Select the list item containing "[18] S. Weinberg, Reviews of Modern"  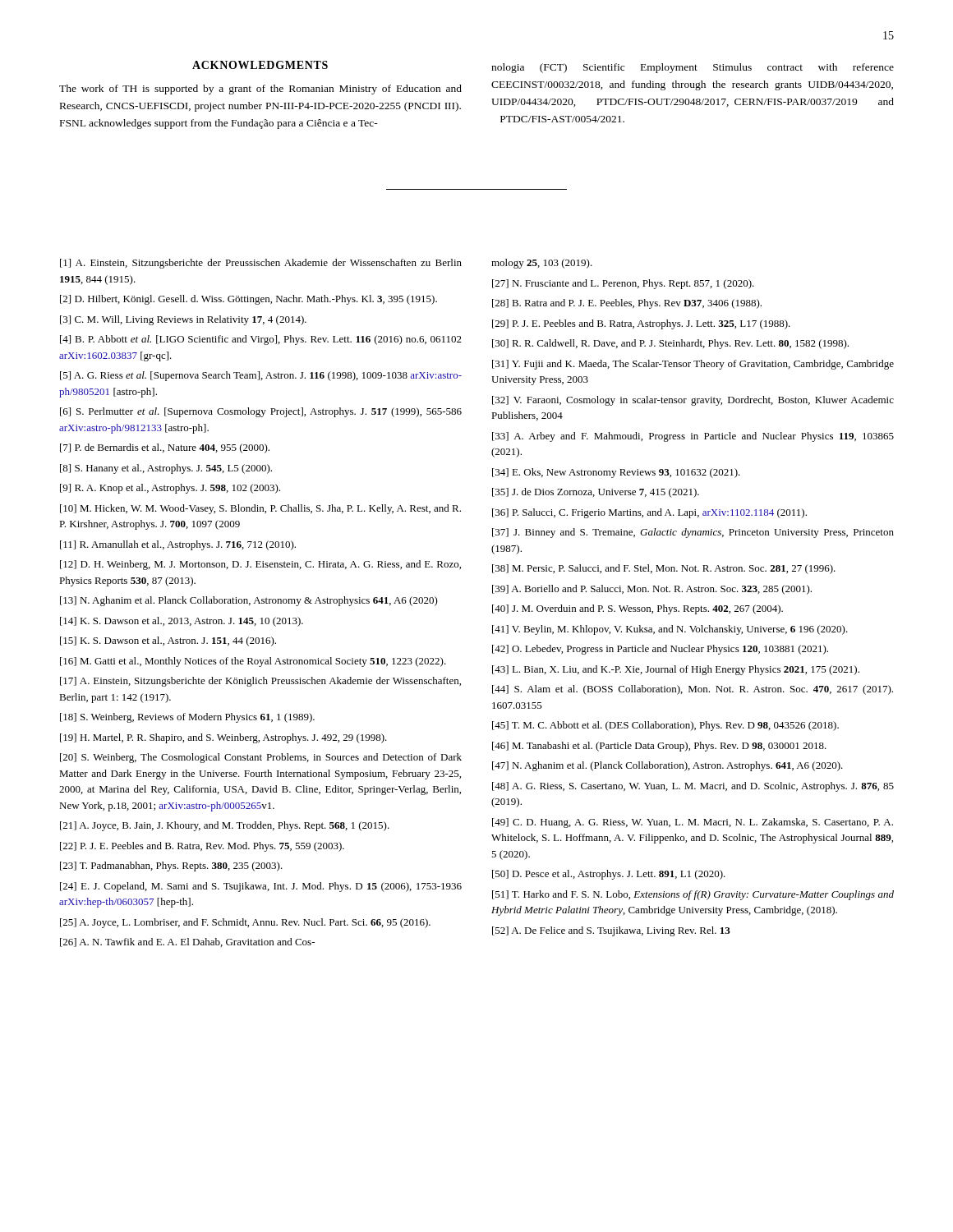click(x=187, y=717)
